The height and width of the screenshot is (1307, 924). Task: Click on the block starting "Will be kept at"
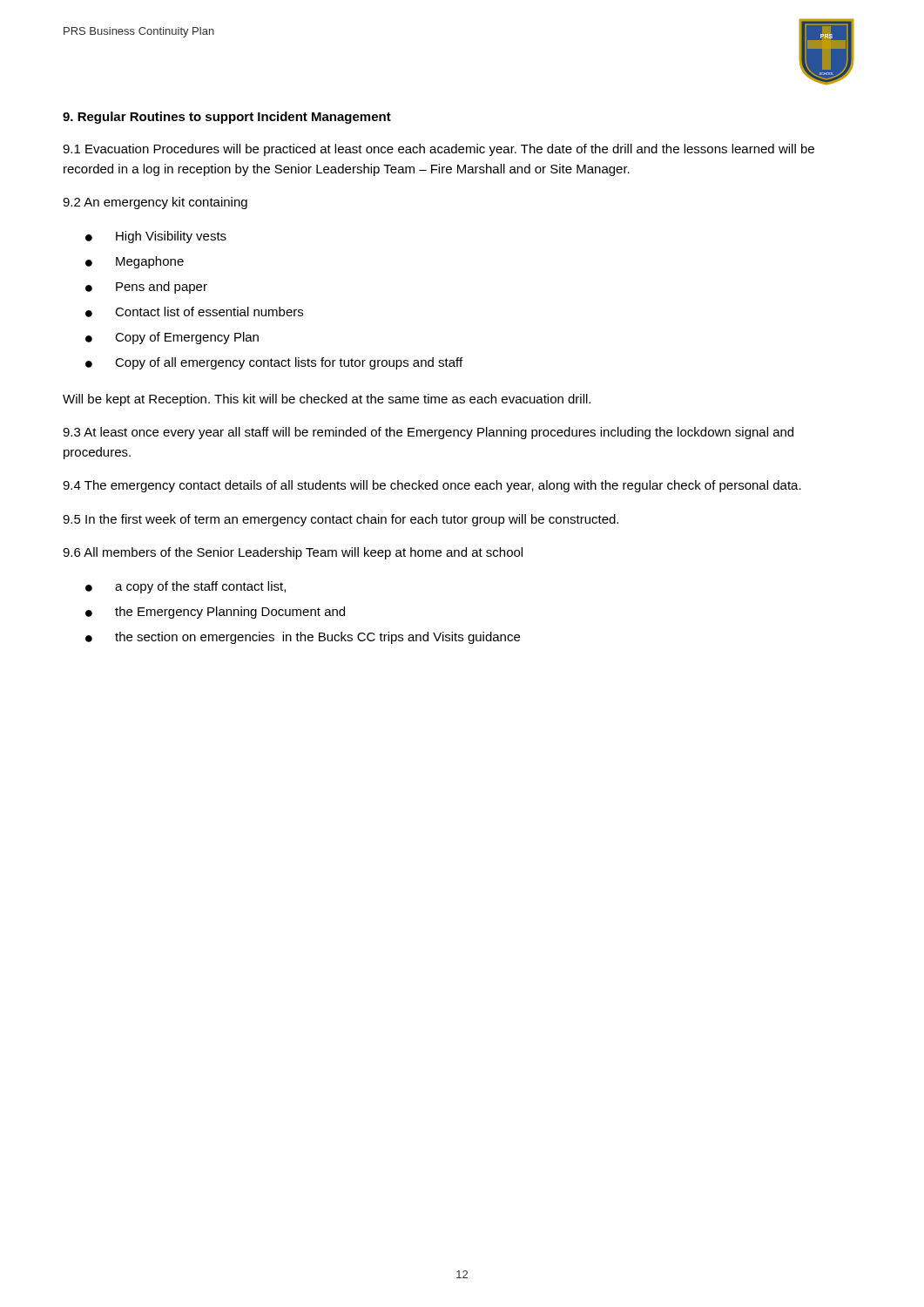coord(327,398)
